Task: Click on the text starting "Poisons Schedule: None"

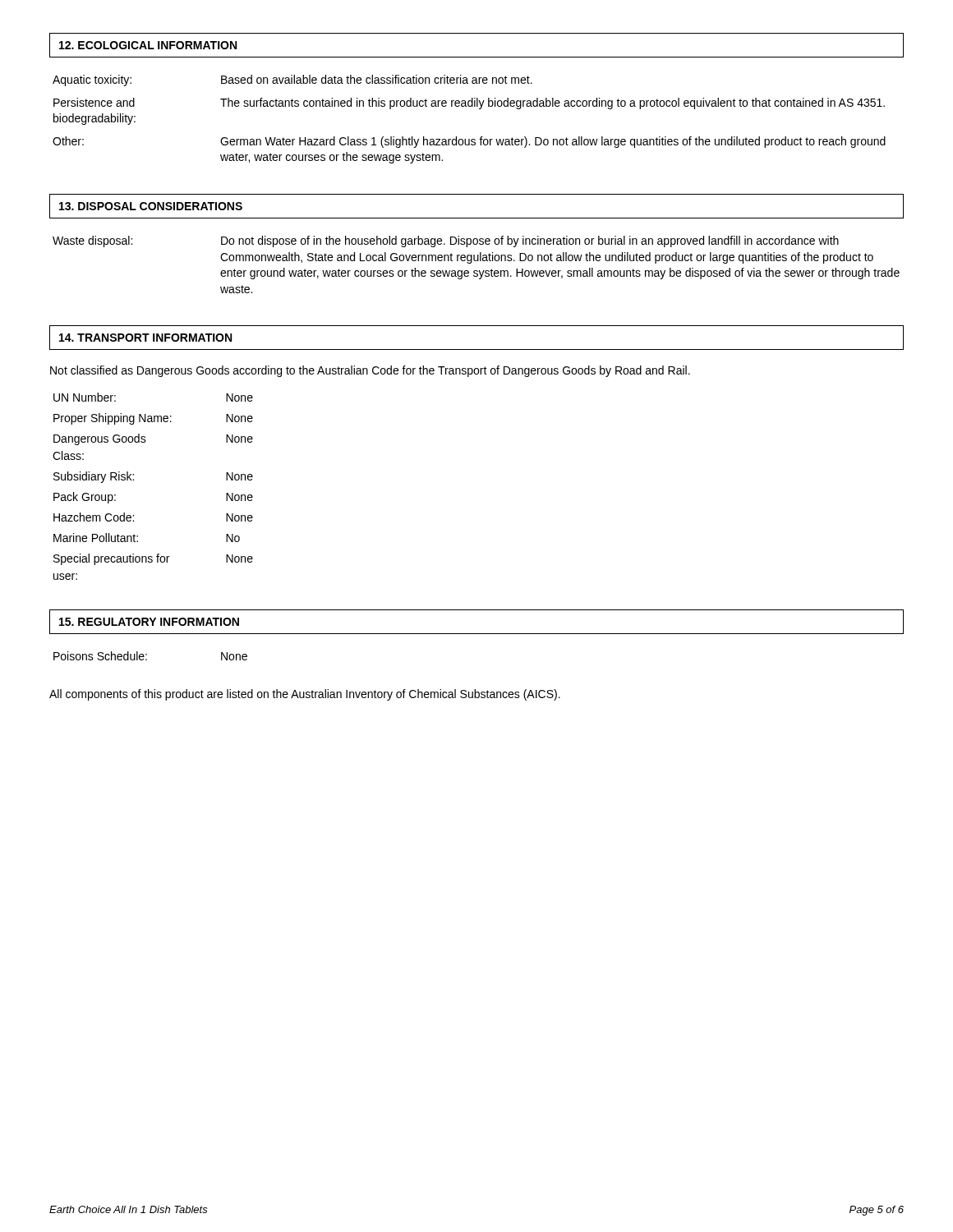Action: point(103,657)
